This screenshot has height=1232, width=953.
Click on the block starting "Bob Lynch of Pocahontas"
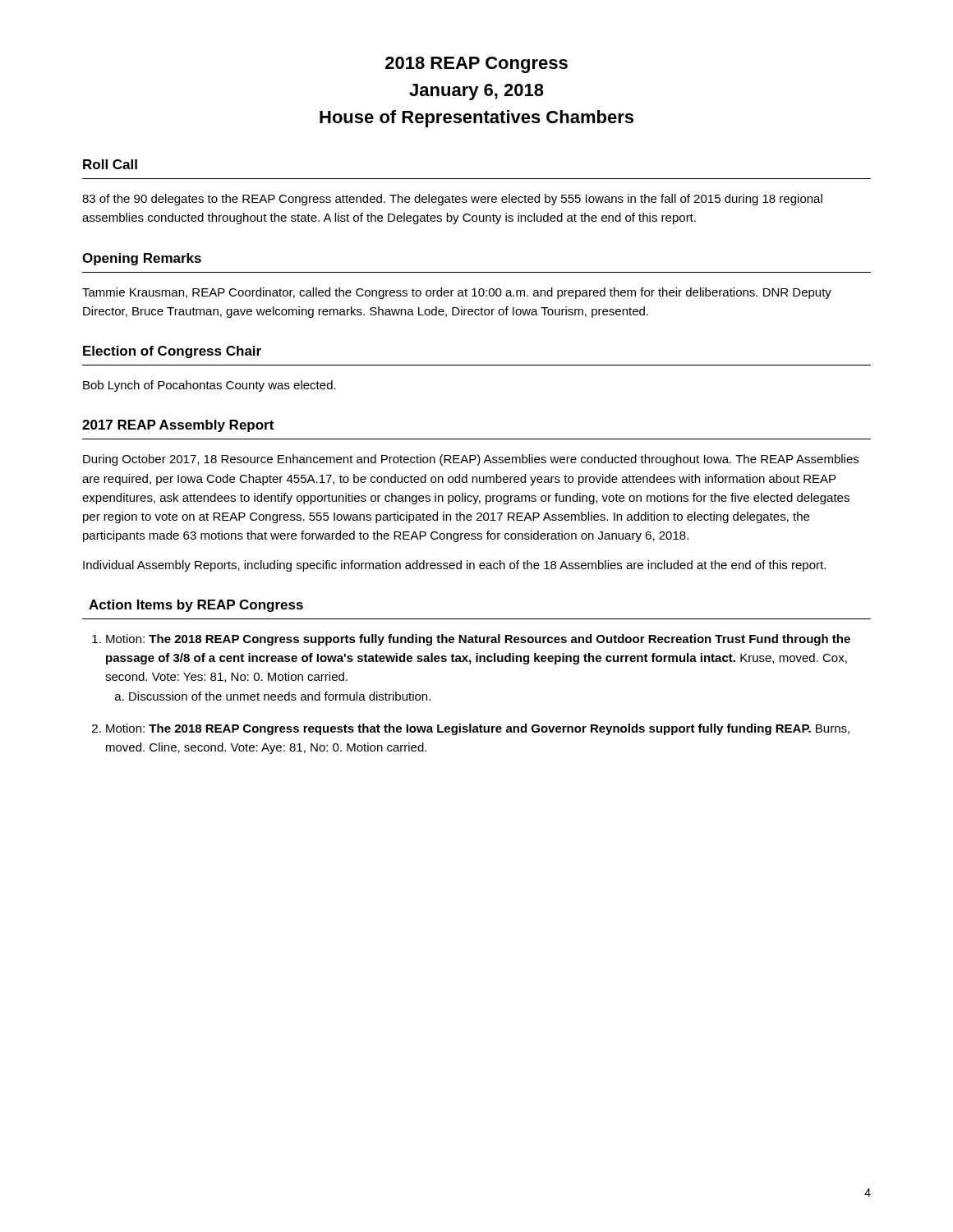pos(209,386)
